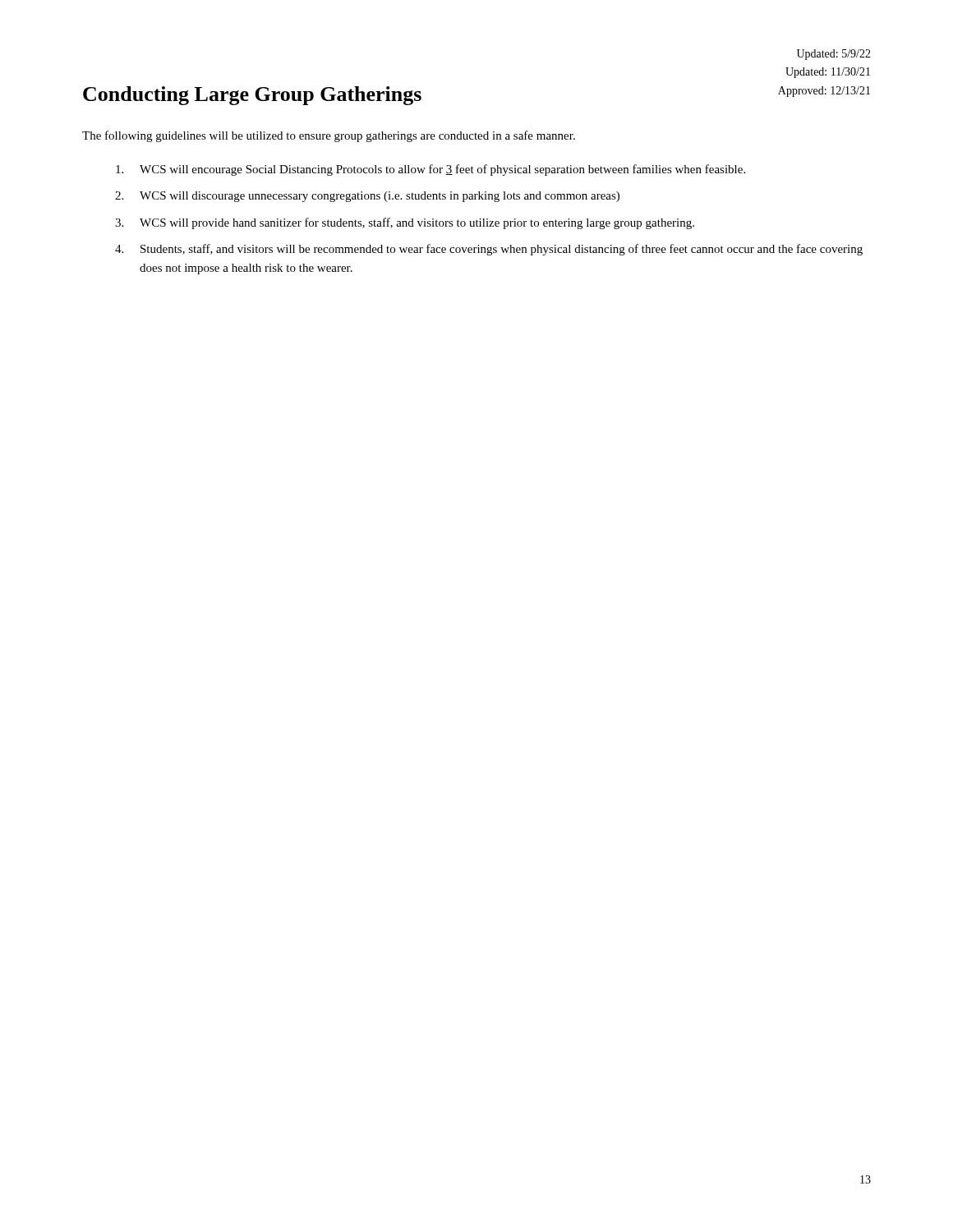Find the text block that reads "The following guidelines will be utilized to ensure"
Viewport: 953px width, 1232px height.
tap(329, 136)
